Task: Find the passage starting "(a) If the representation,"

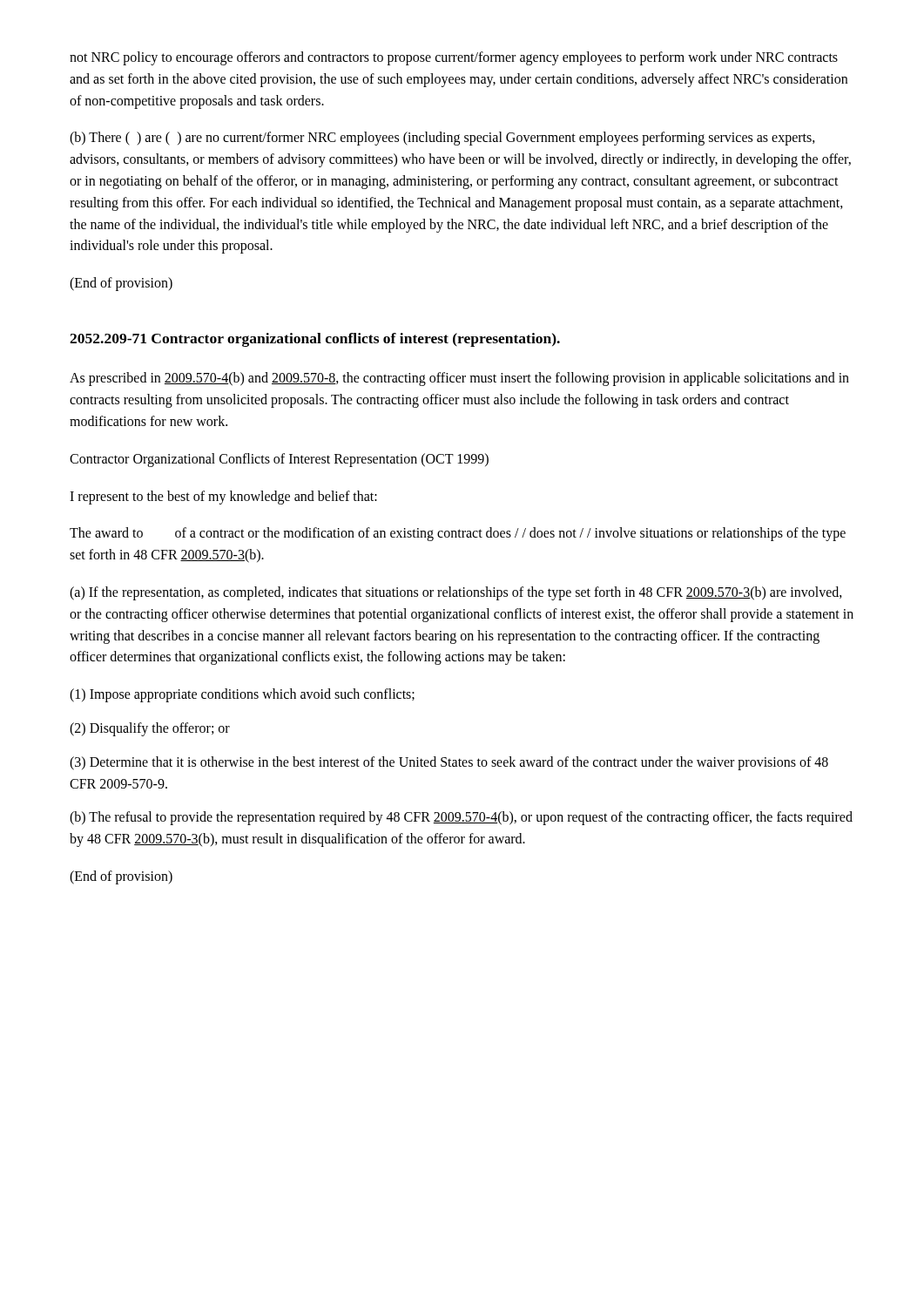Action: (462, 625)
